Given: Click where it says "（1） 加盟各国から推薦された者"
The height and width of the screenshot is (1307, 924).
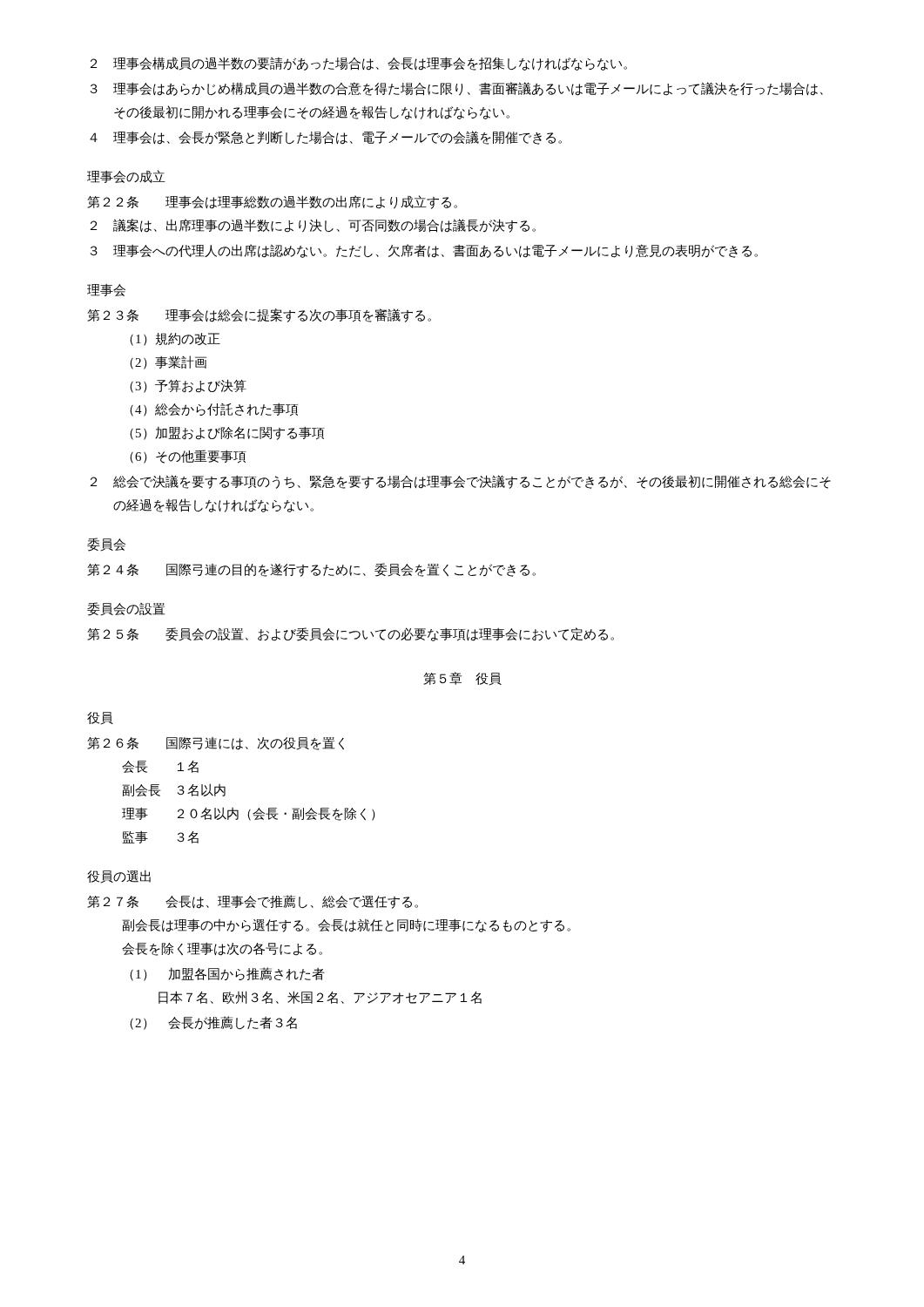Looking at the screenshot, I should point(206,975).
